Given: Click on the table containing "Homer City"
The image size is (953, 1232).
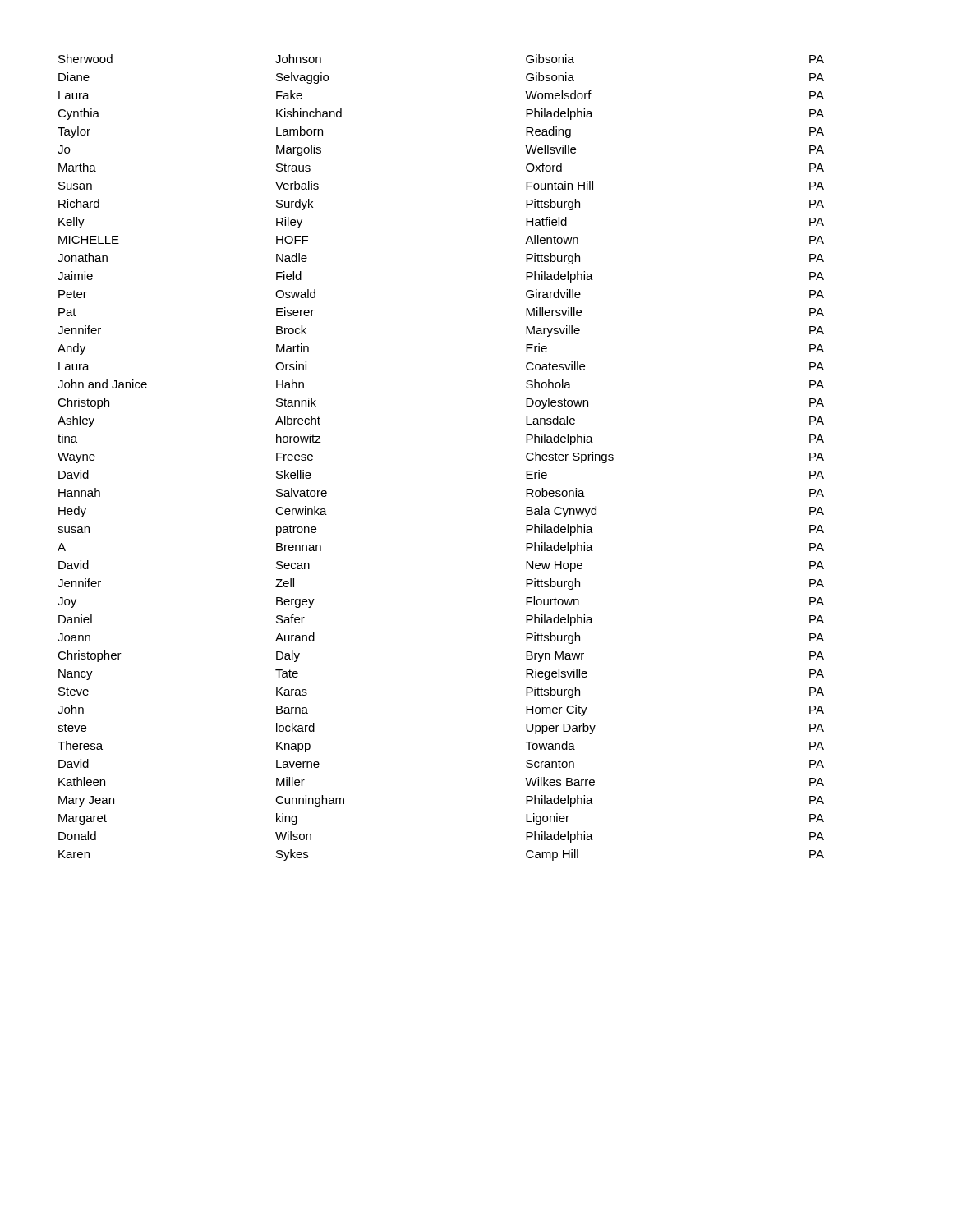Looking at the screenshot, I should (x=476, y=456).
